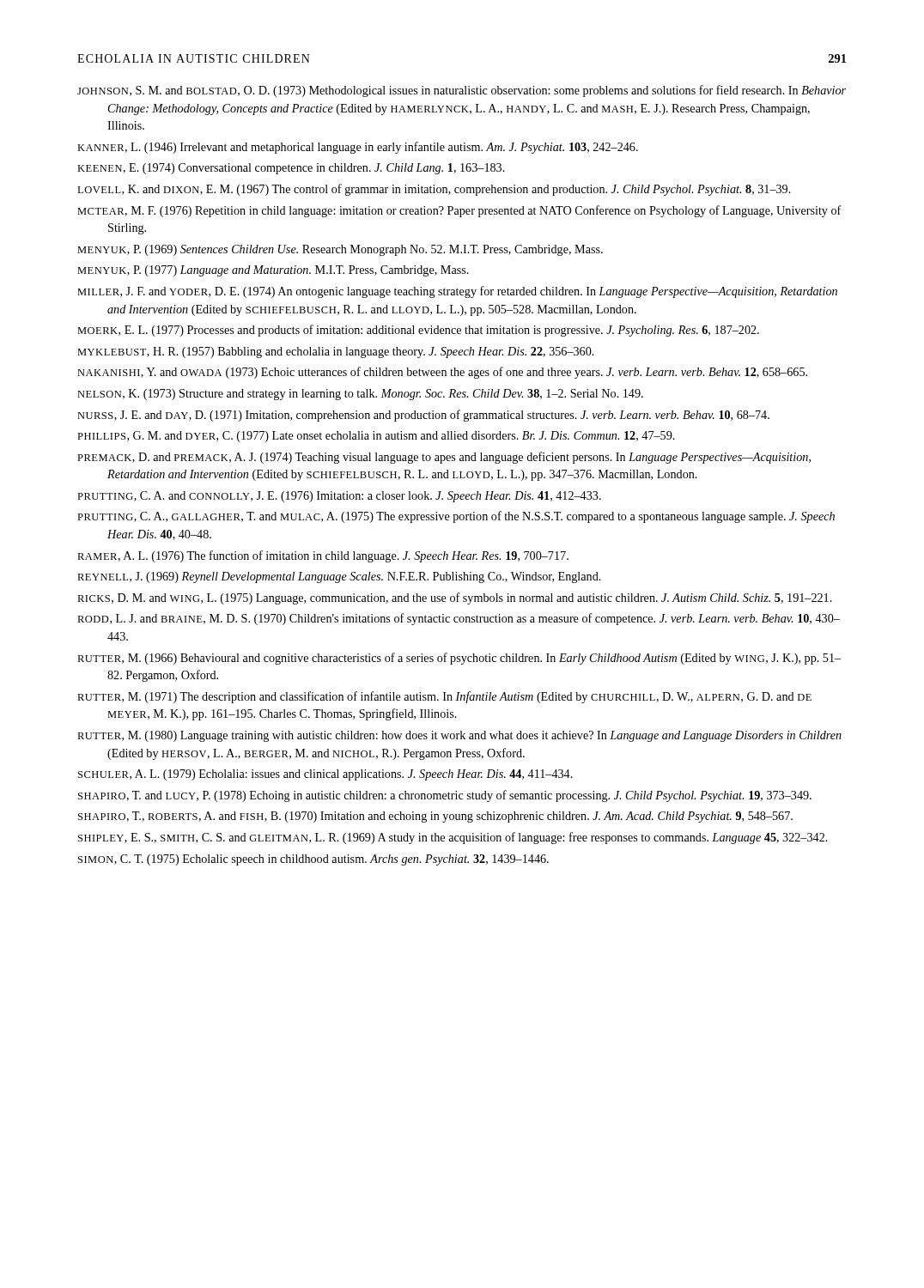
Task: Locate the block starting "Ricks, D. M. and Wing, L. (1975) Language,"
Action: tap(455, 598)
